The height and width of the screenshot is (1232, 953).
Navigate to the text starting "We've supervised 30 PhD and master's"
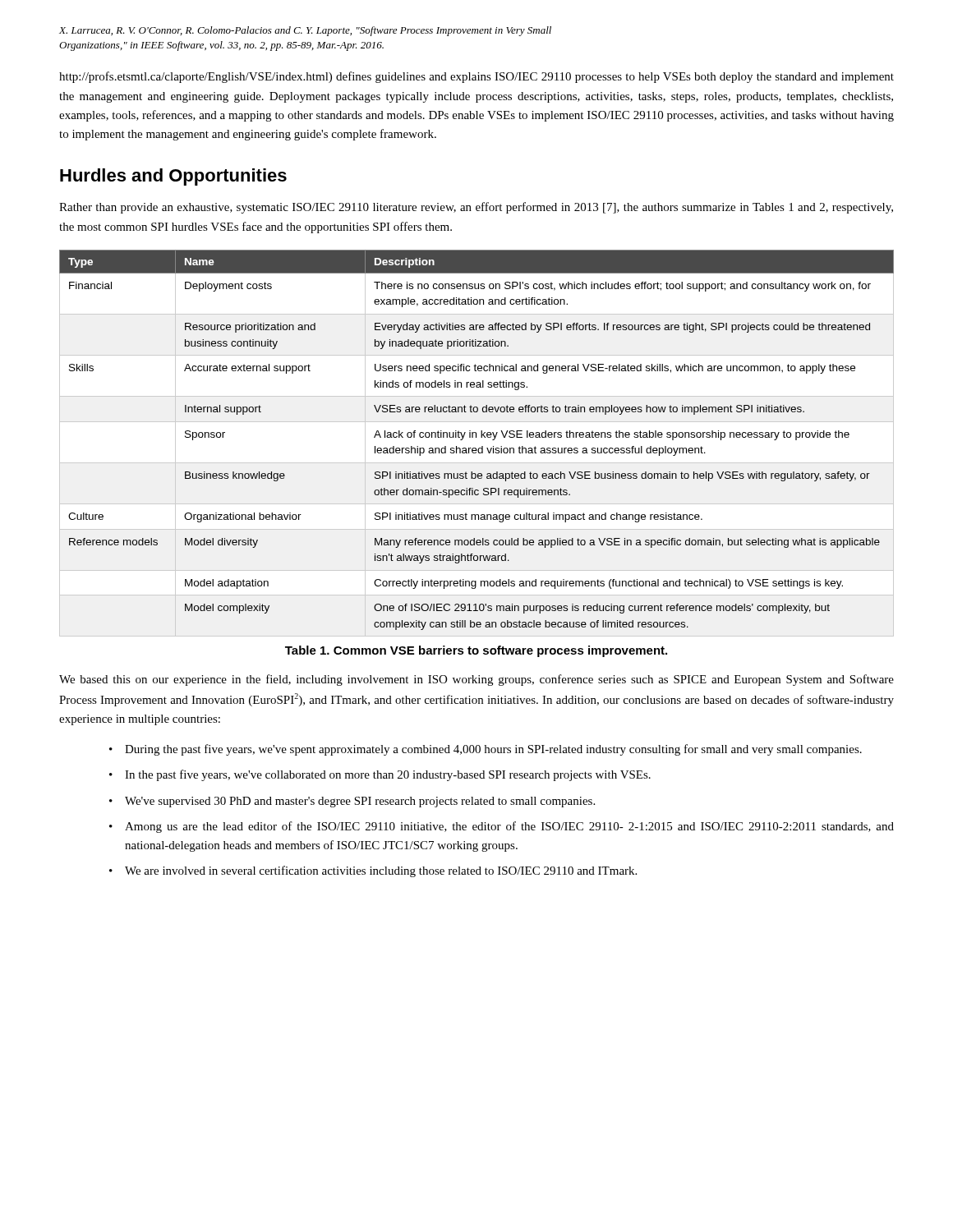(360, 801)
